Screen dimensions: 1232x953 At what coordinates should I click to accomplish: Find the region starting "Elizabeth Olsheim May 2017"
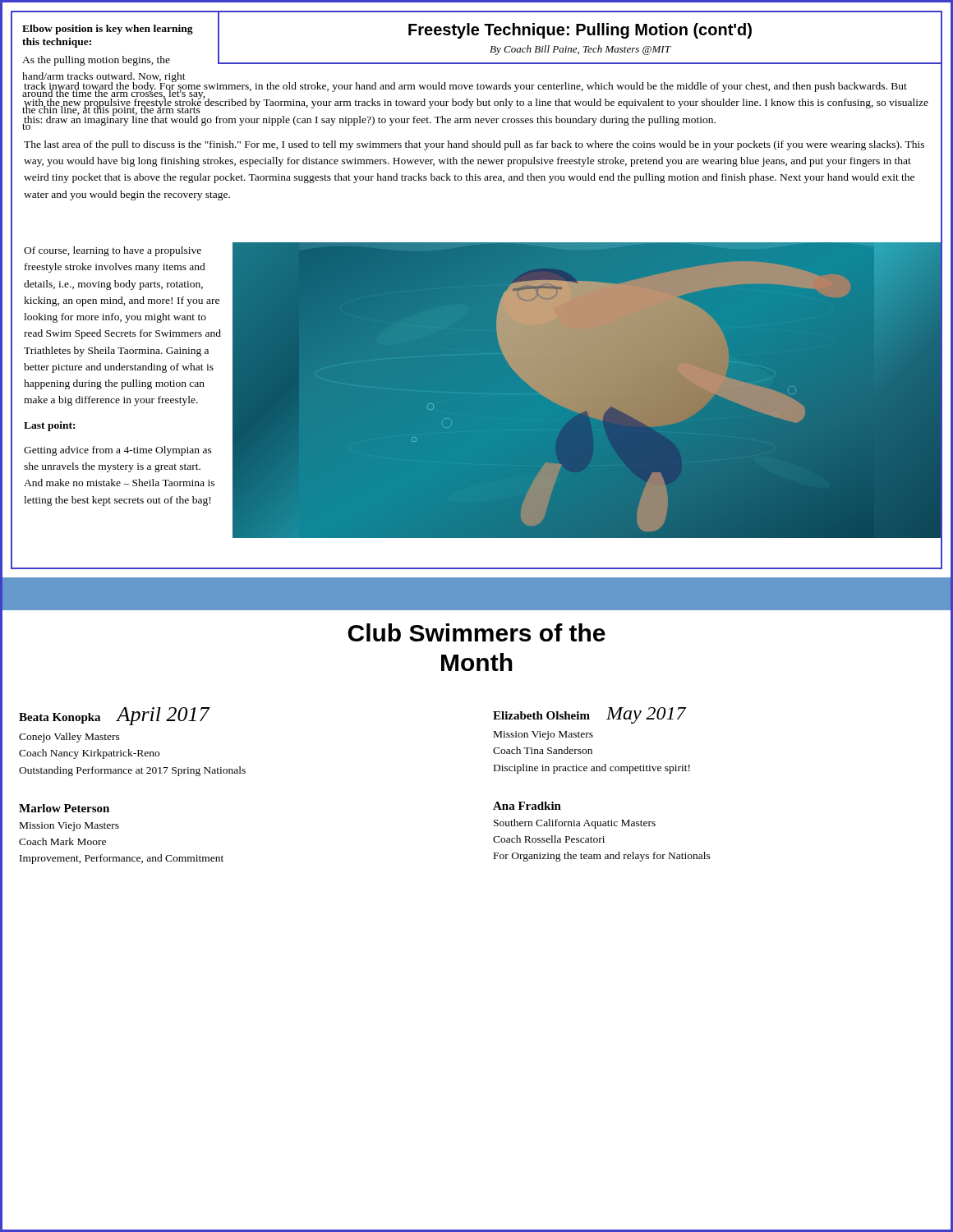pyautogui.click(x=590, y=715)
